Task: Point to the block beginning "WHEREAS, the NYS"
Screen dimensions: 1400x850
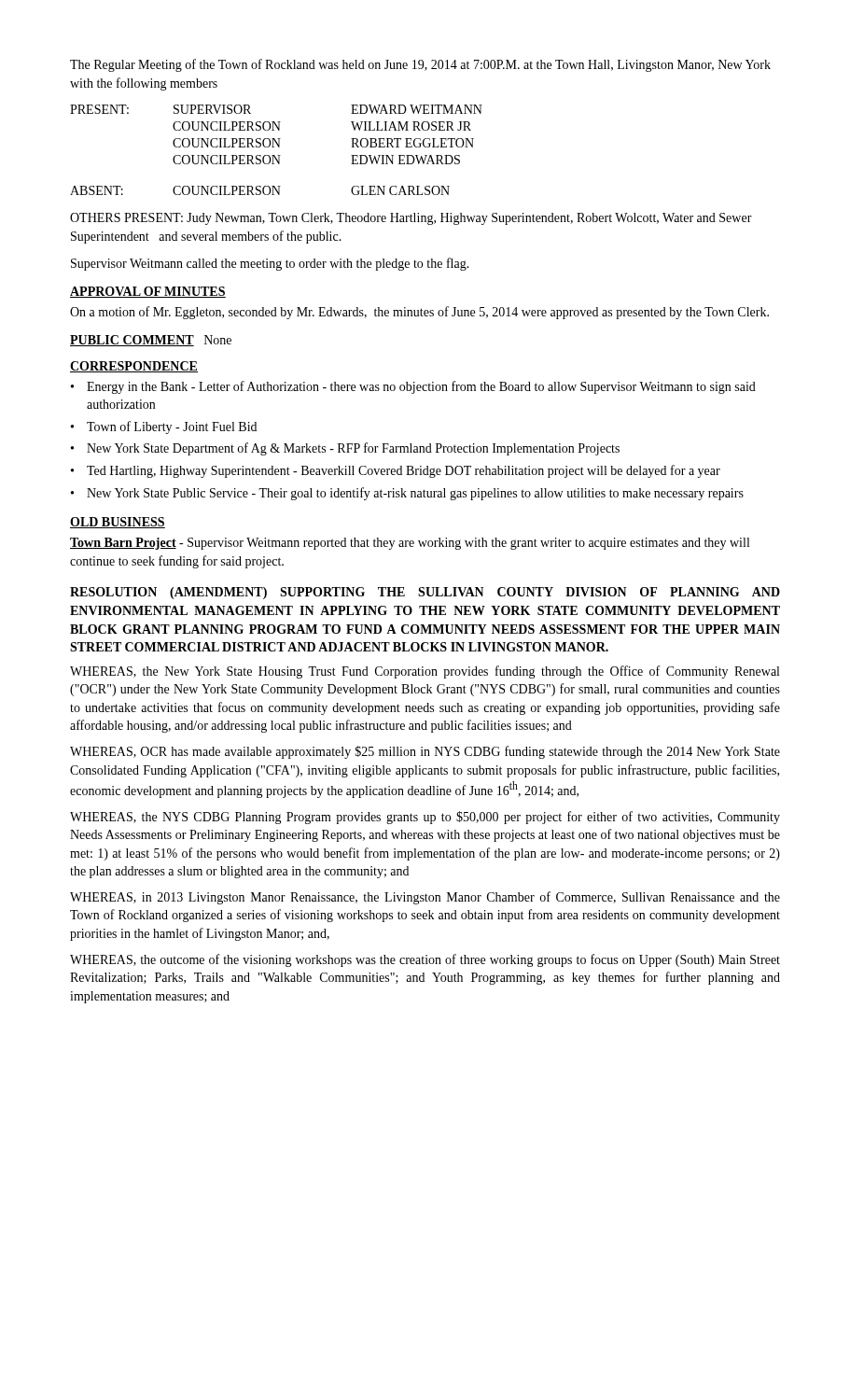Action: (425, 844)
